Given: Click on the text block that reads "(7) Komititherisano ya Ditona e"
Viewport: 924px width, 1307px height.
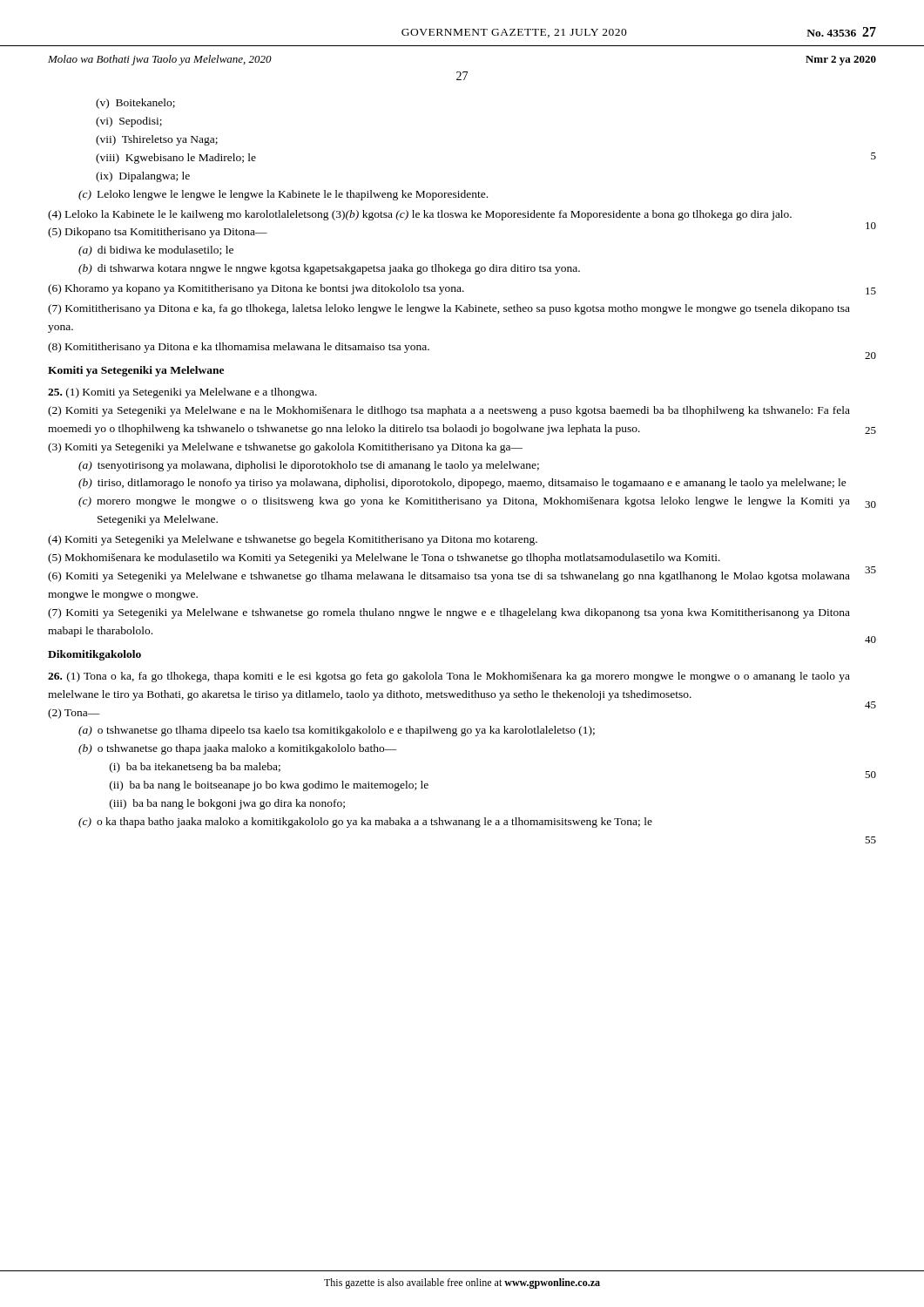Looking at the screenshot, I should pos(449,317).
